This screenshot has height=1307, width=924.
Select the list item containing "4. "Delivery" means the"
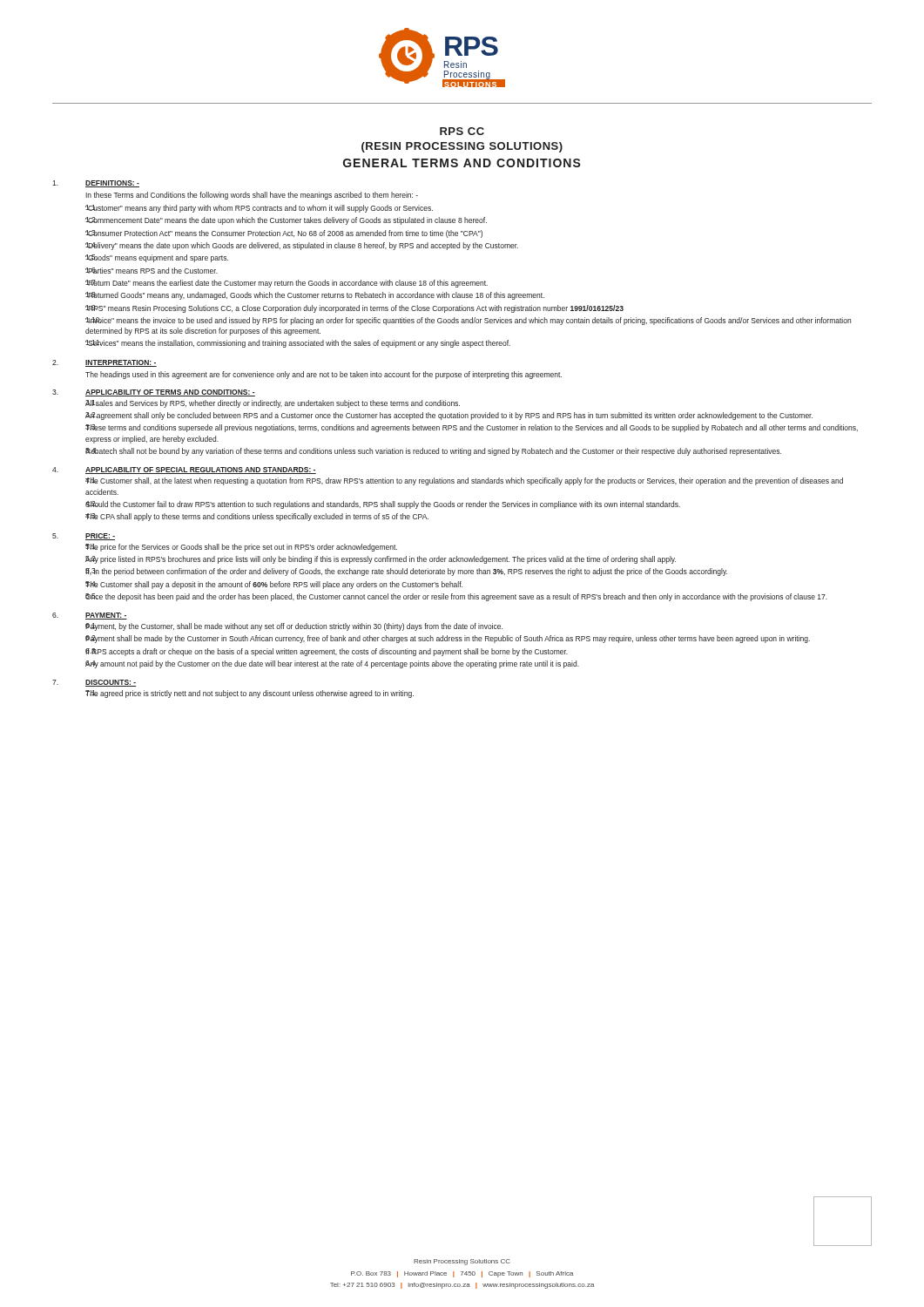pyautogui.click(x=462, y=246)
